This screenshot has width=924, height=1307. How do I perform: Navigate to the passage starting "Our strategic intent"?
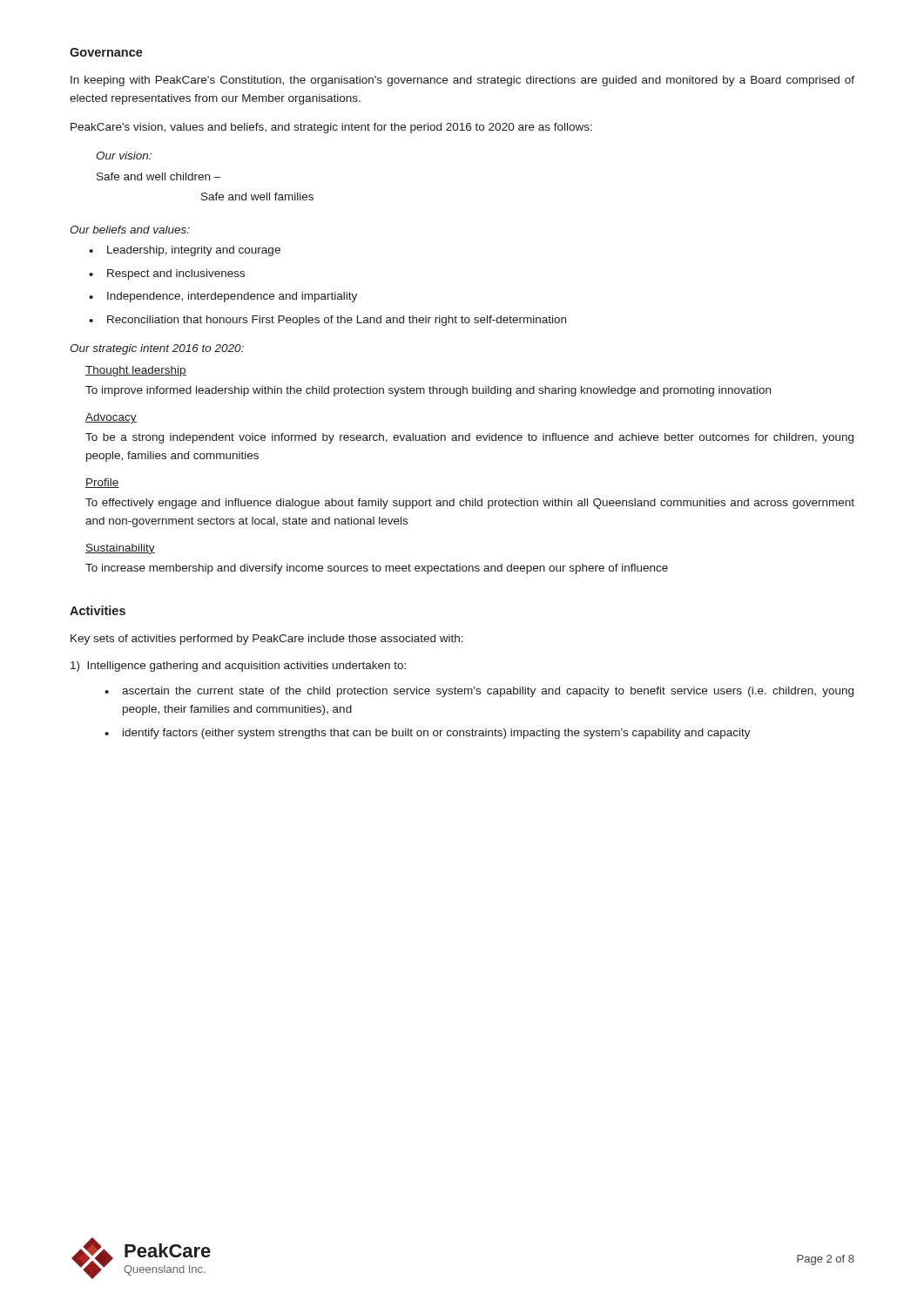[157, 348]
